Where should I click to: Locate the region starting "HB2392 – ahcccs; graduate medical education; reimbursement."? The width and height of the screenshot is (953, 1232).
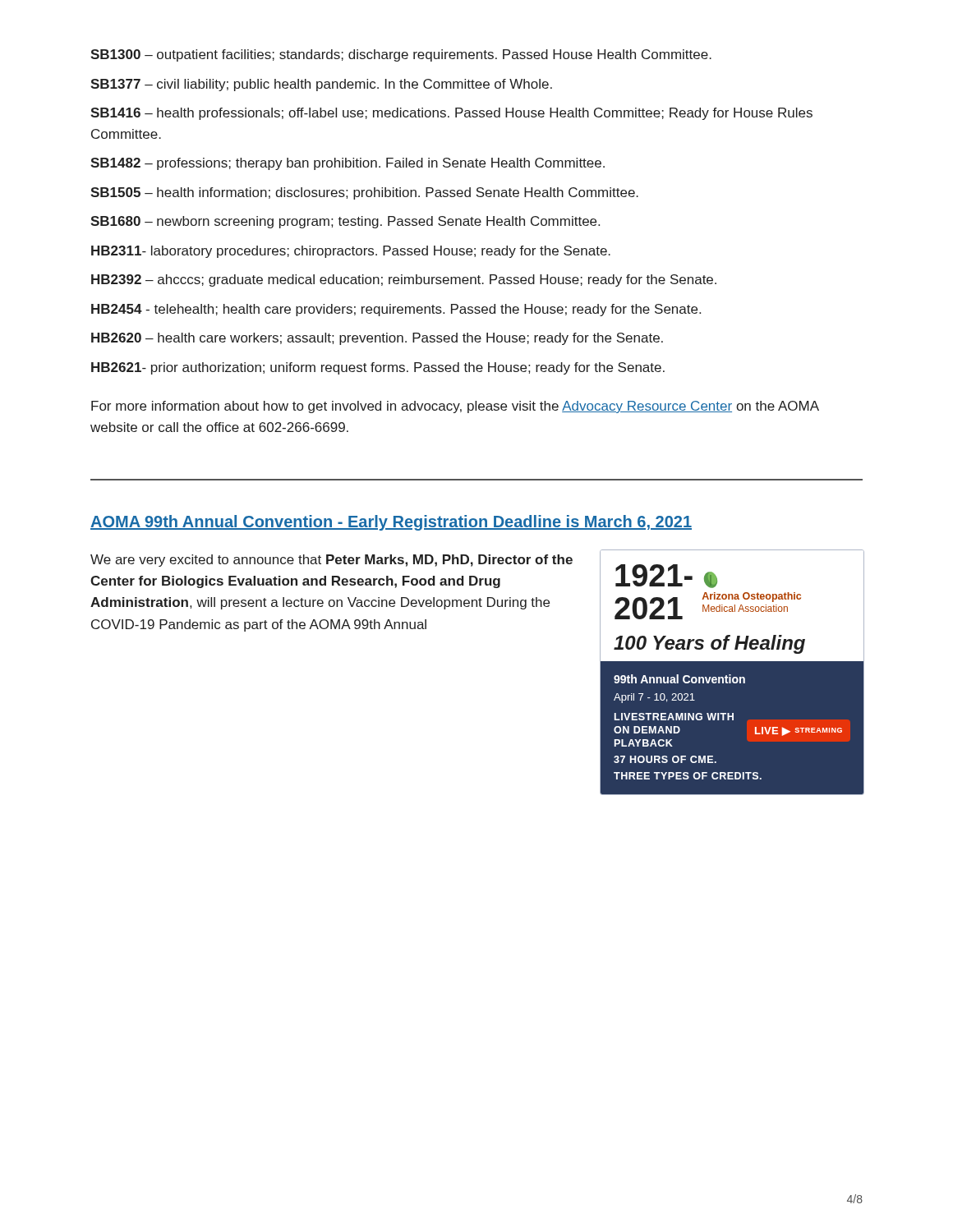pyautogui.click(x=404, y=280)
